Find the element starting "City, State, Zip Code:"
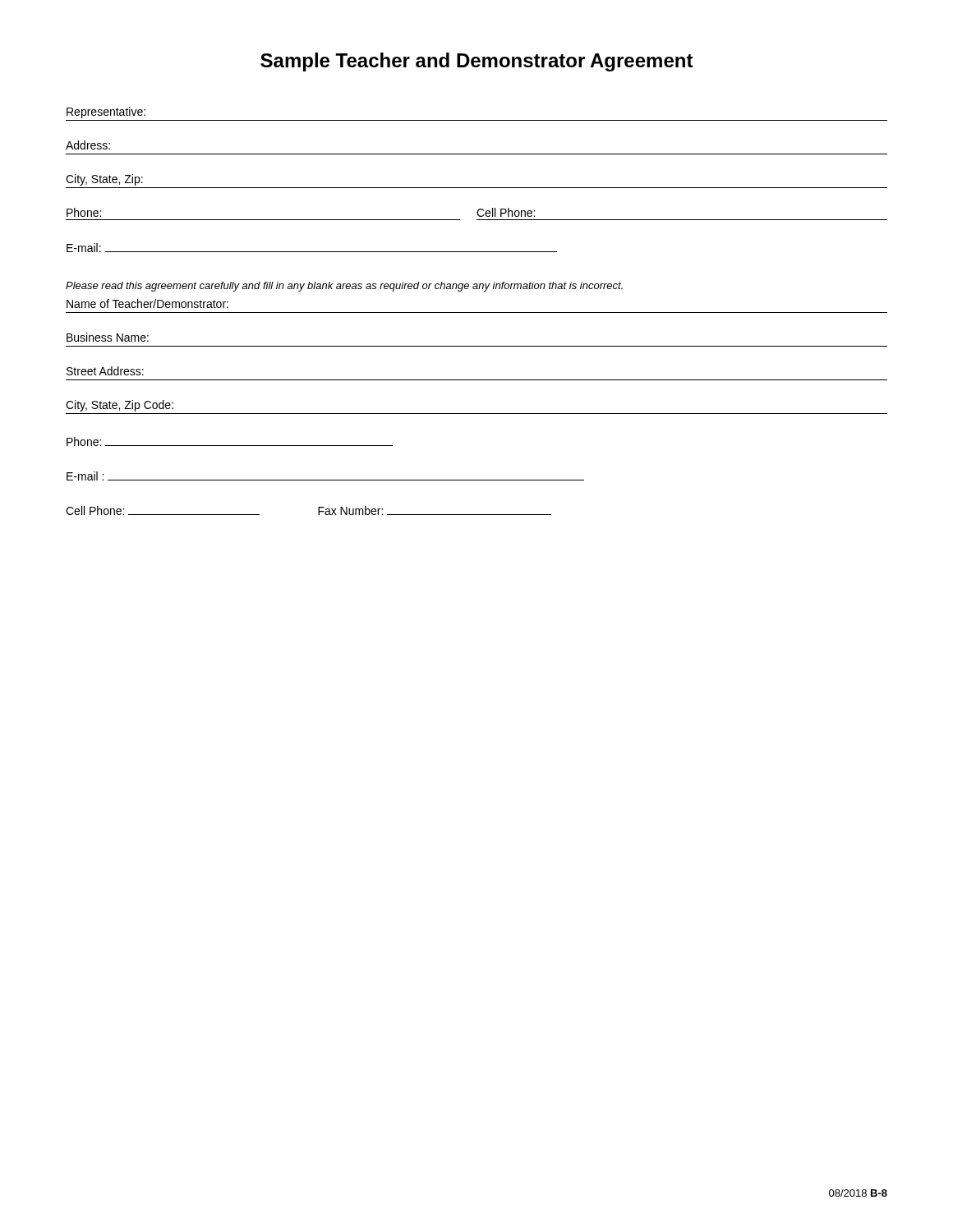Screen dimensions: 1232x953 (476, 406)
